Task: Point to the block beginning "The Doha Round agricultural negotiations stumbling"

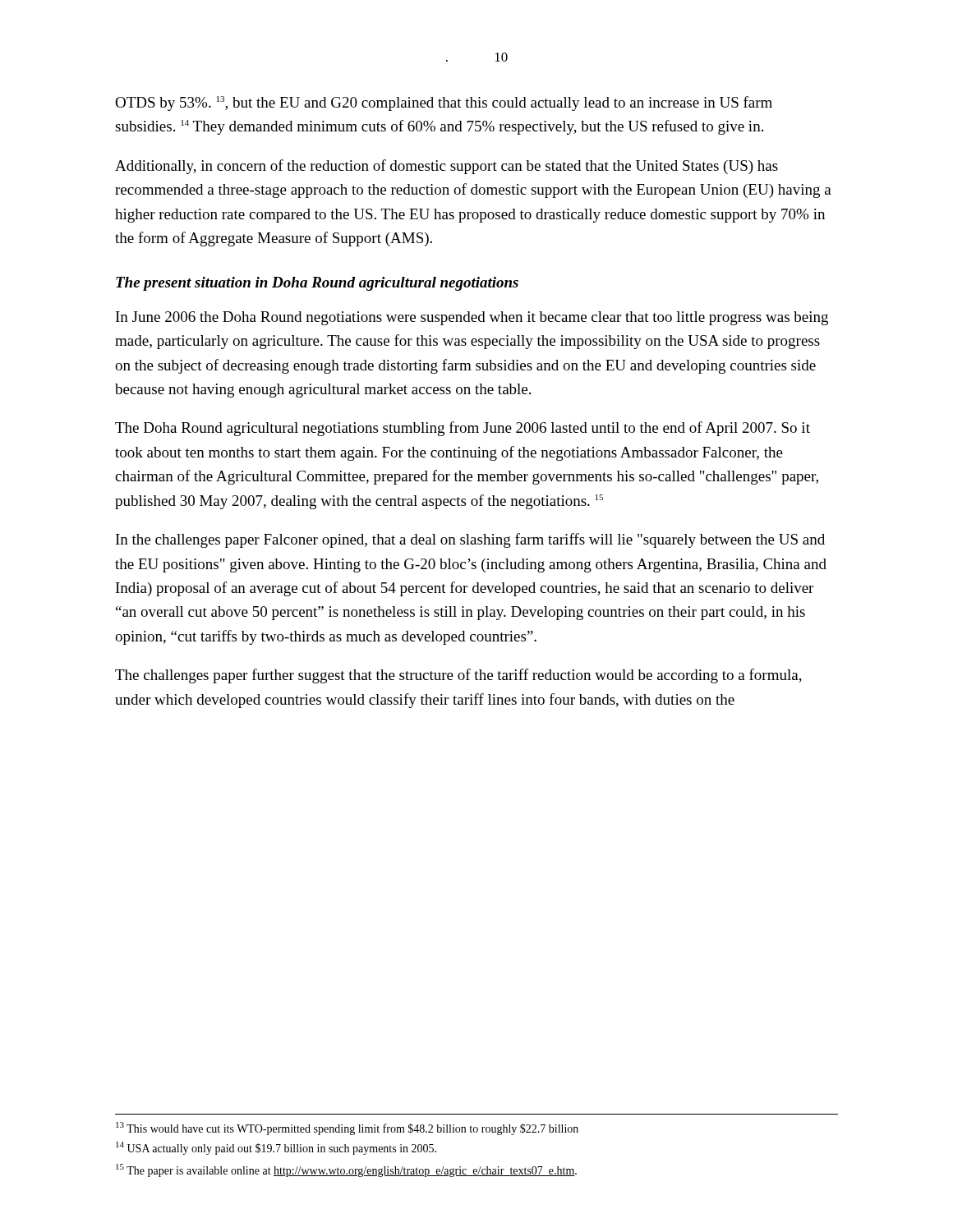Action: click(x=467, y=464)
